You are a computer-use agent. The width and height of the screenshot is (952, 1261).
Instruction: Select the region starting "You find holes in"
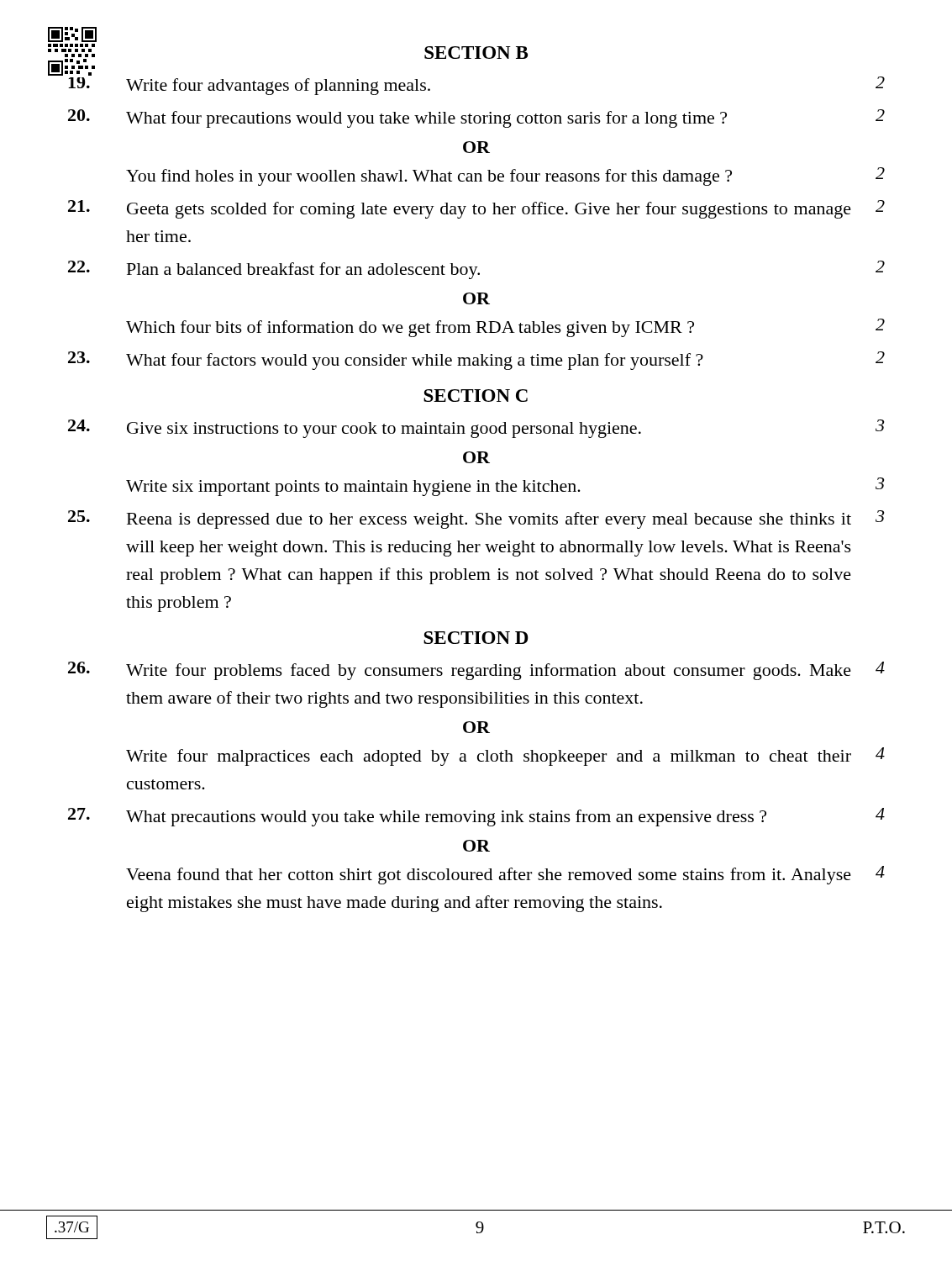point(505,175)
